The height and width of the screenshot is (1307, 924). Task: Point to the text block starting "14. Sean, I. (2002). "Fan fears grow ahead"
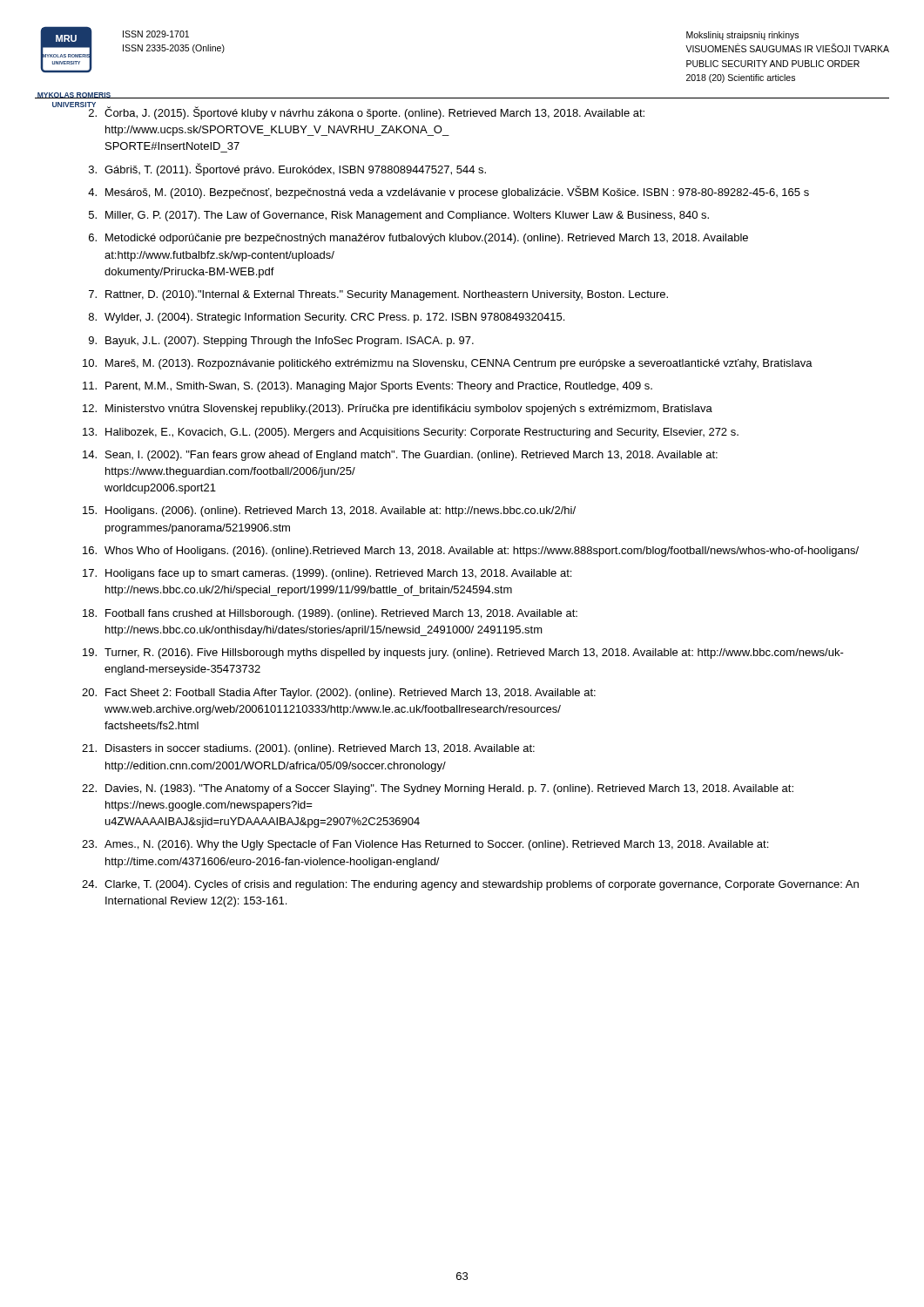[400, 456]
